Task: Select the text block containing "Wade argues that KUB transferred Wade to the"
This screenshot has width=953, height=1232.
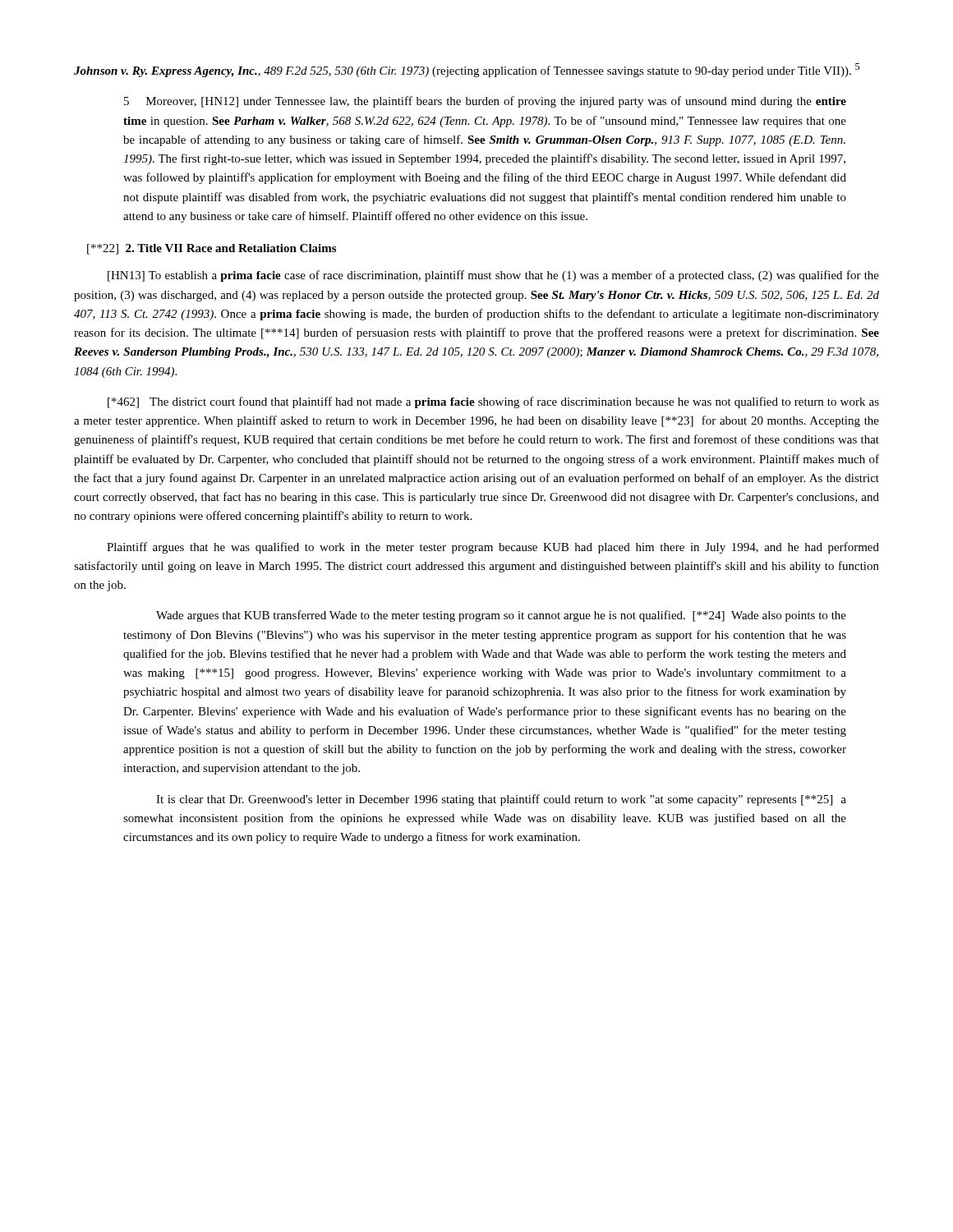Action: click(485, 692)
